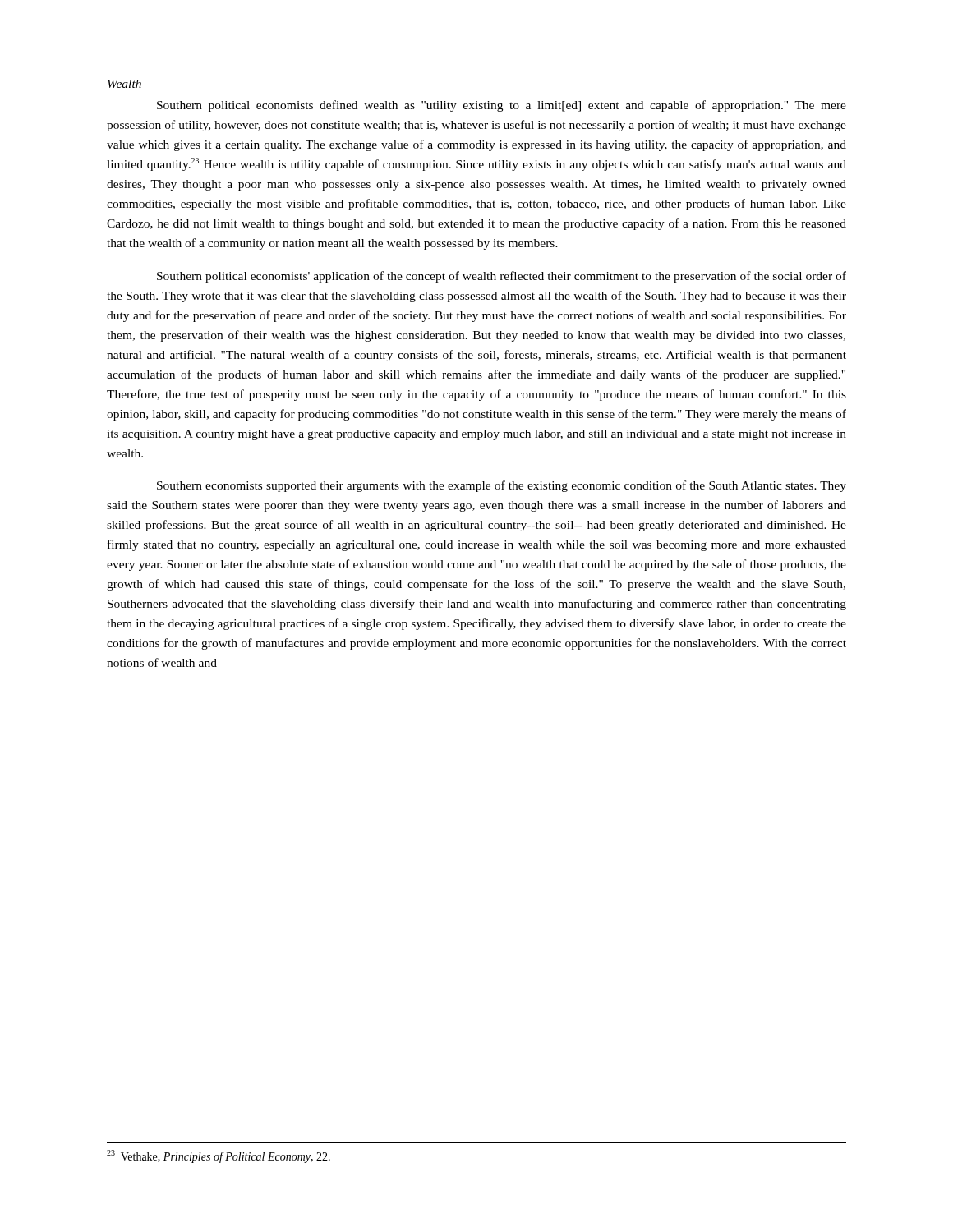Viewport: 953px width, 1232px height.
Task: Where is the passage that starts "Southern political economists' application of the concept of"?
Action: click(476, 364)
